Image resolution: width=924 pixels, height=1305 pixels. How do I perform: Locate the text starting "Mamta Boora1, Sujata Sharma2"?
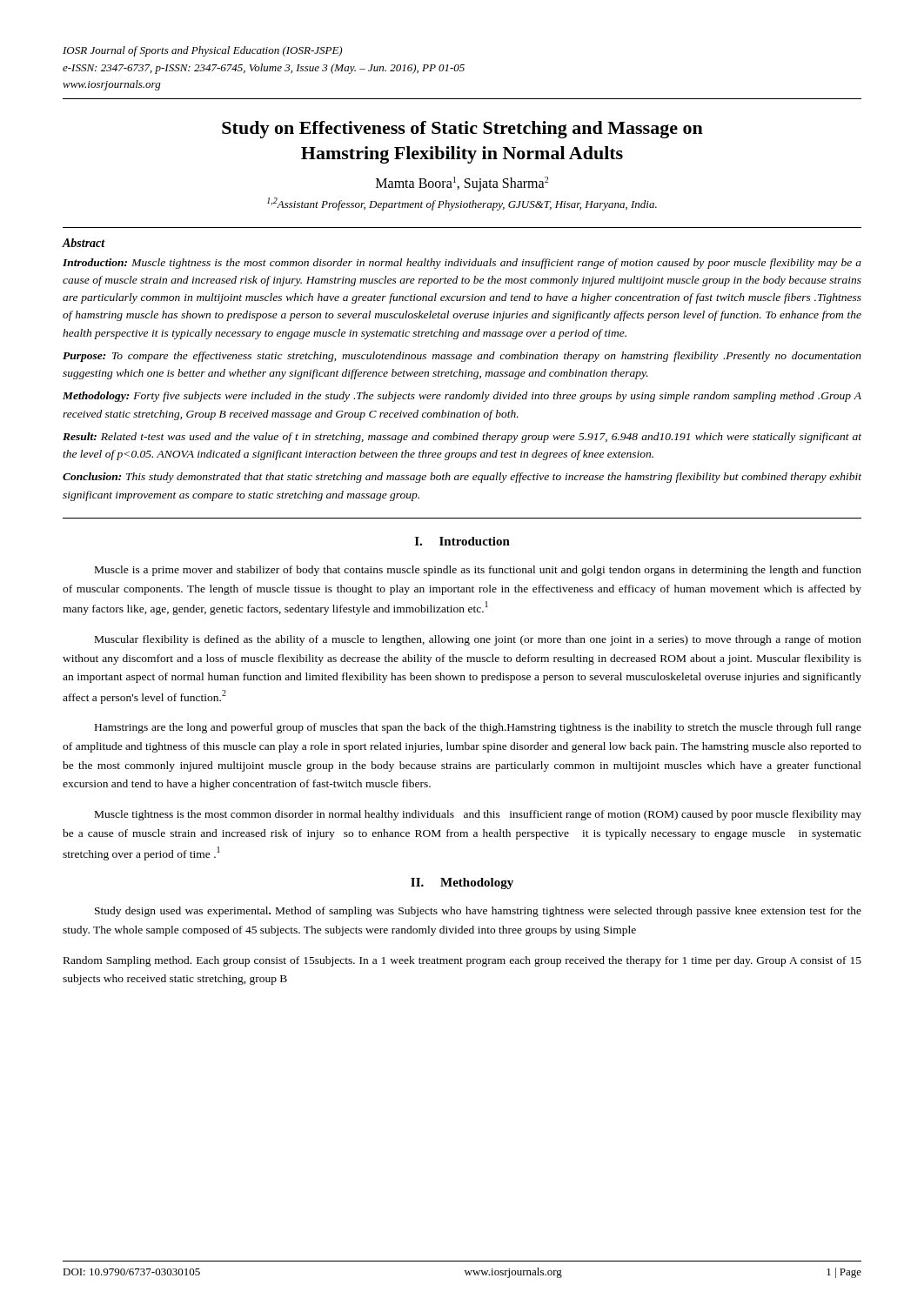tap(462, 183)
